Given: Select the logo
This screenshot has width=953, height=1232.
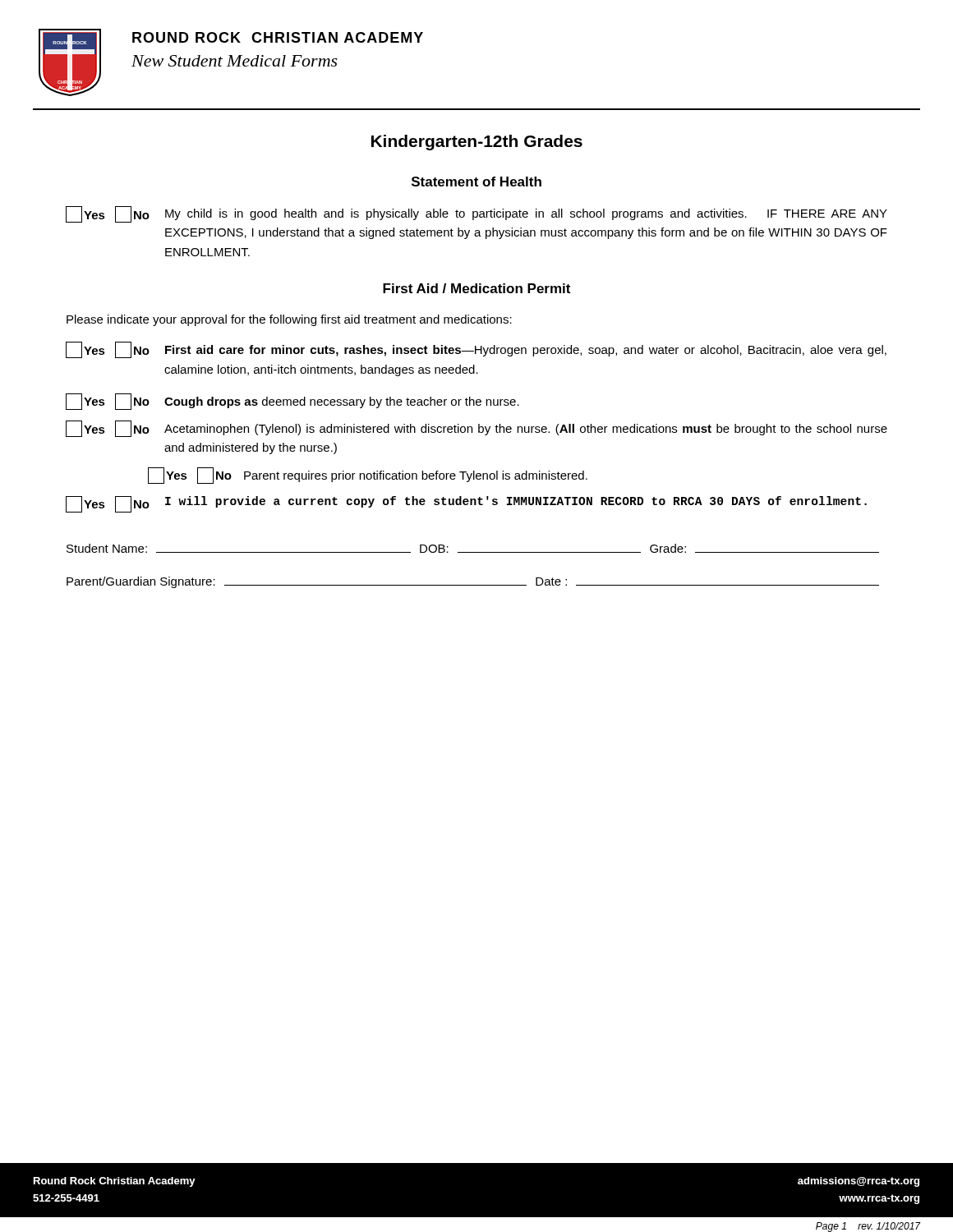Looking at the screenshot, I should [70, 60].
